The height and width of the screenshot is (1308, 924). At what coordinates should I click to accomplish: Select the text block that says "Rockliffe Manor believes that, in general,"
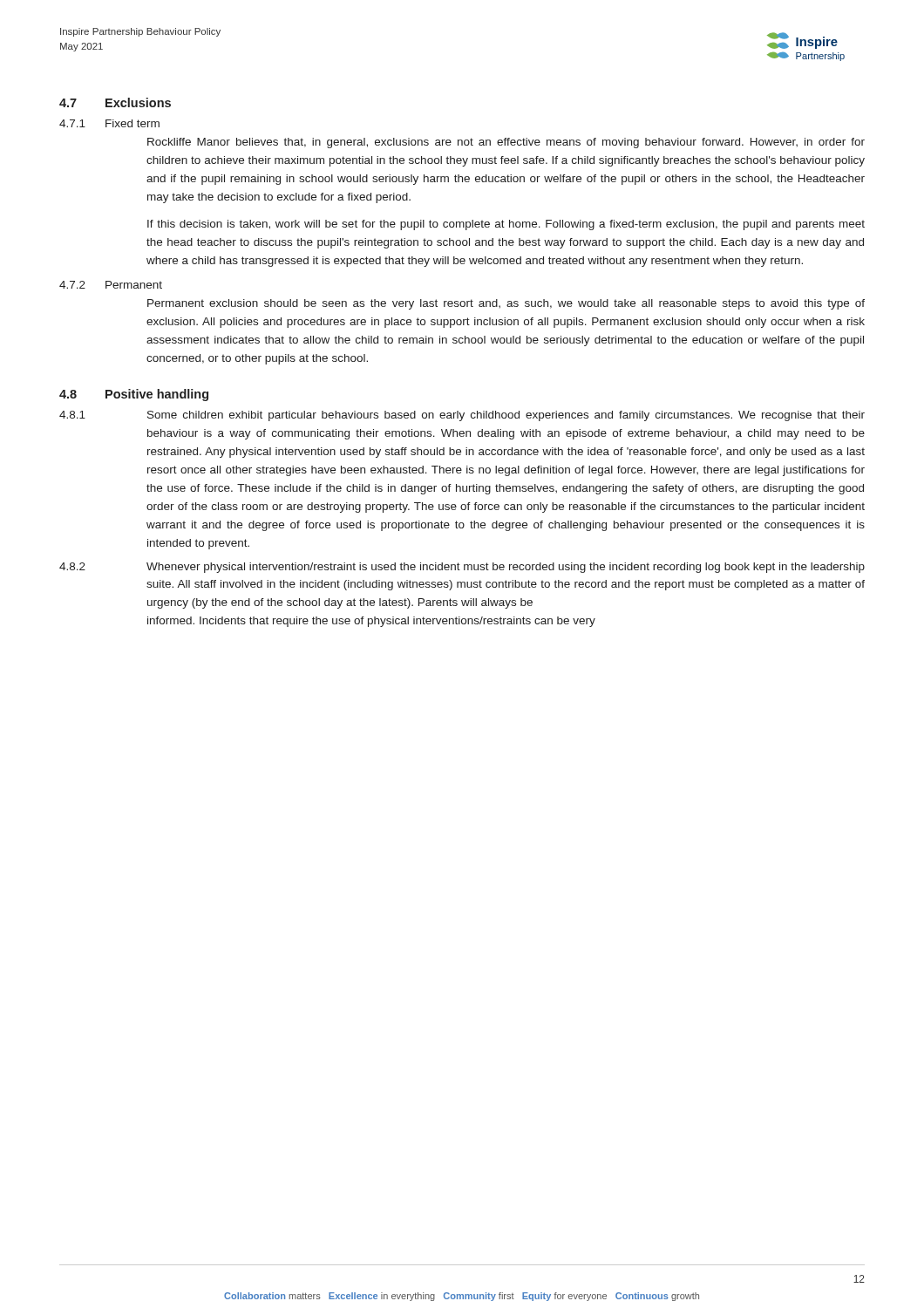[x=506, y=169]
